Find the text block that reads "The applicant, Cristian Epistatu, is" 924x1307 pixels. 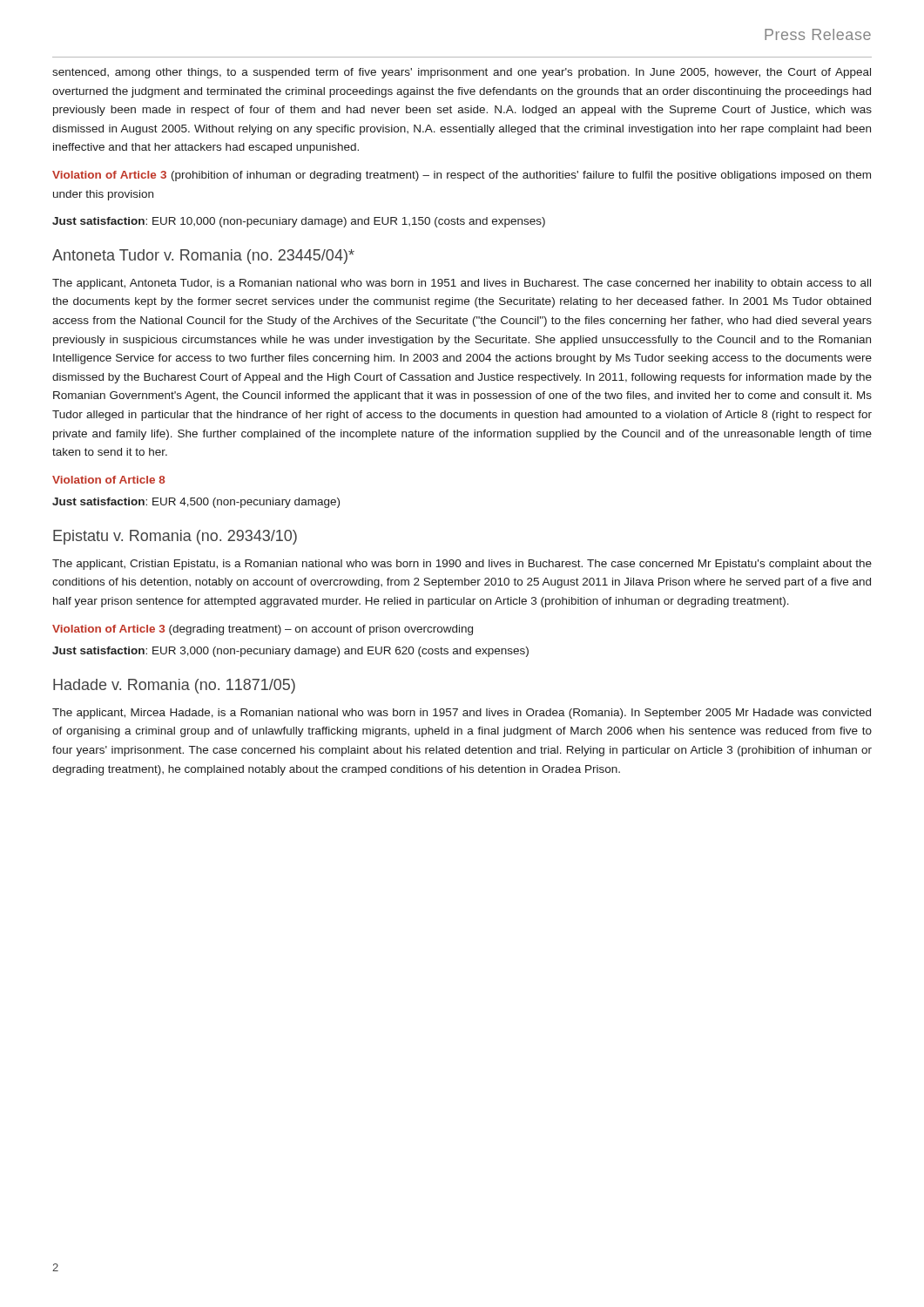(462, 582)
